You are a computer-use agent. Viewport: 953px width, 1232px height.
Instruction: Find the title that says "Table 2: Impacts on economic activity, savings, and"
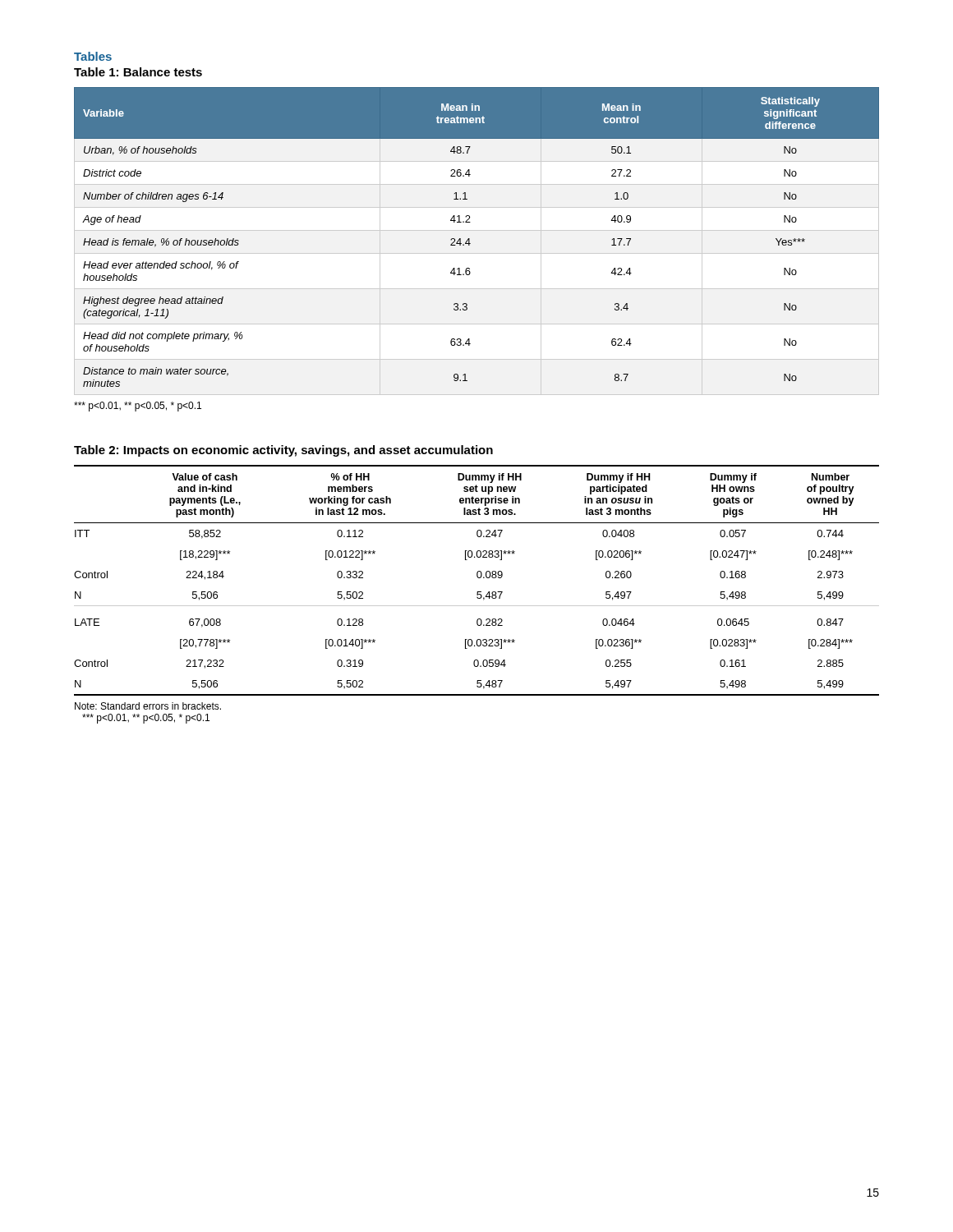coord(284,450)
